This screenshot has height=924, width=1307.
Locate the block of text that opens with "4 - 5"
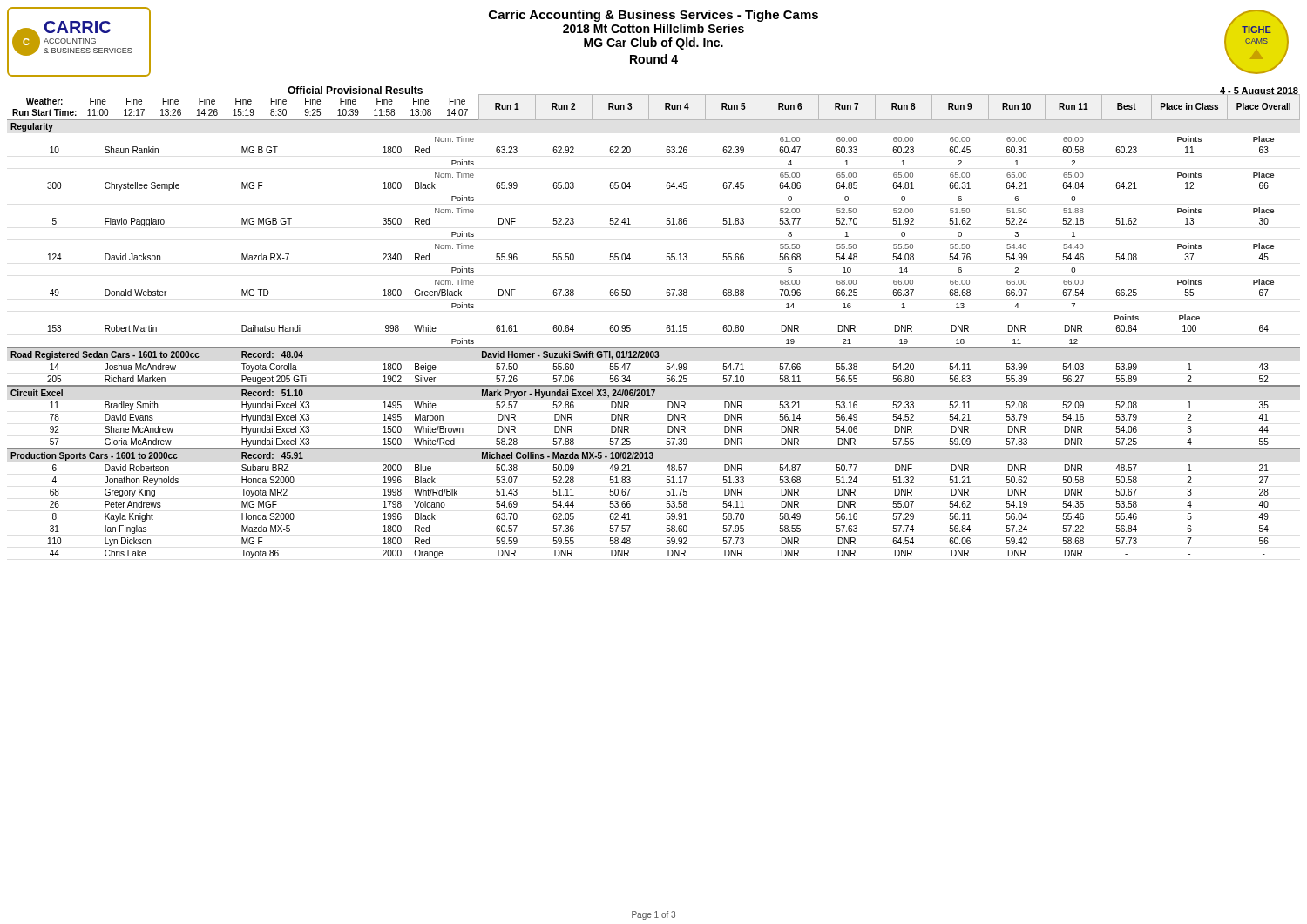pos(1259,91)
